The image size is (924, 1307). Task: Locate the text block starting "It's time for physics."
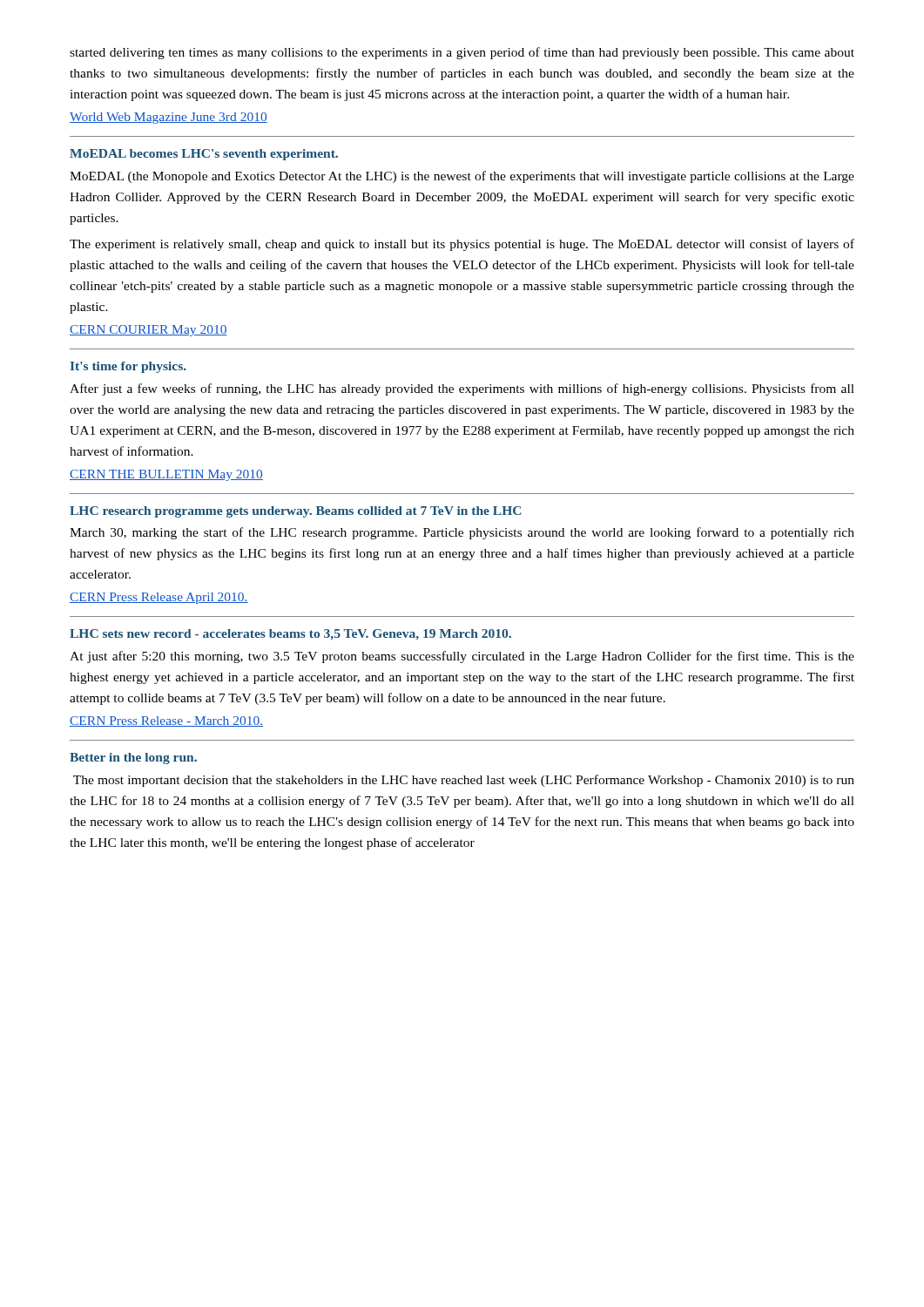tap(128, 365)
